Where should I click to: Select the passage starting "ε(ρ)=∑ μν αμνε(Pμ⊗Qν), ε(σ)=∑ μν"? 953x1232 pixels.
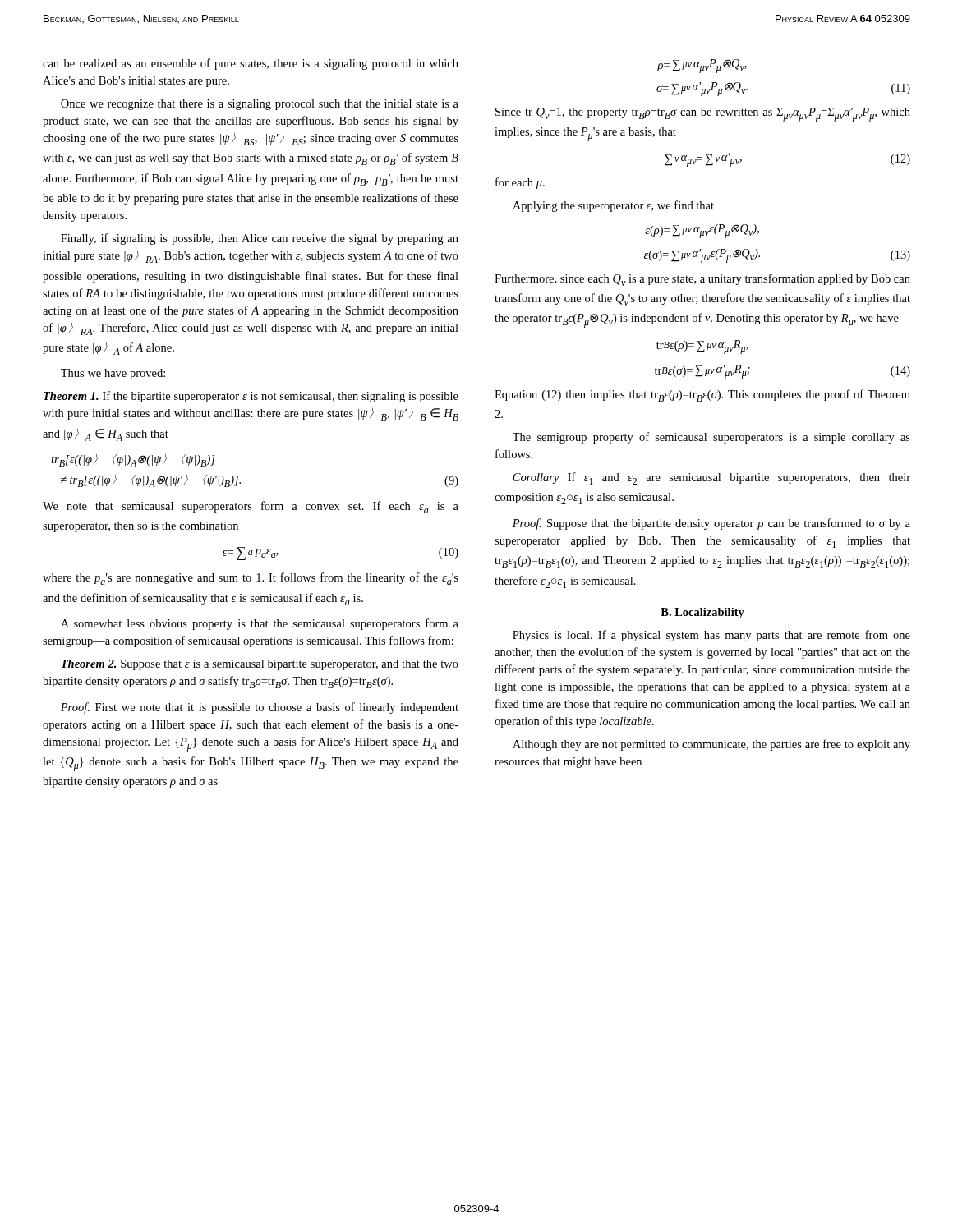pyautogui.click(x=702, y=243)
